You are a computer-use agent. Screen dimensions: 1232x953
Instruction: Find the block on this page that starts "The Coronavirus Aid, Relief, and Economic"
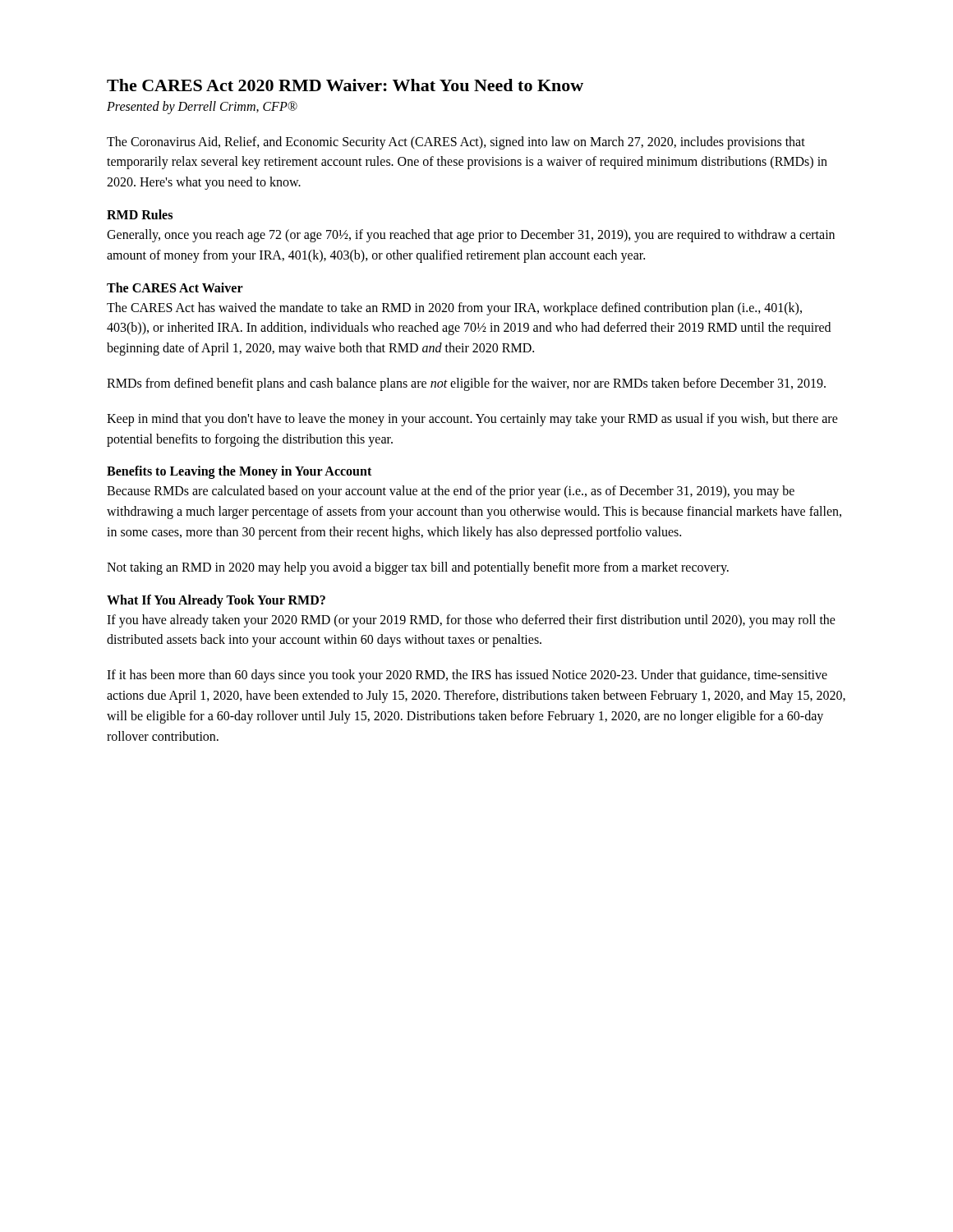[x=467, y=162]
